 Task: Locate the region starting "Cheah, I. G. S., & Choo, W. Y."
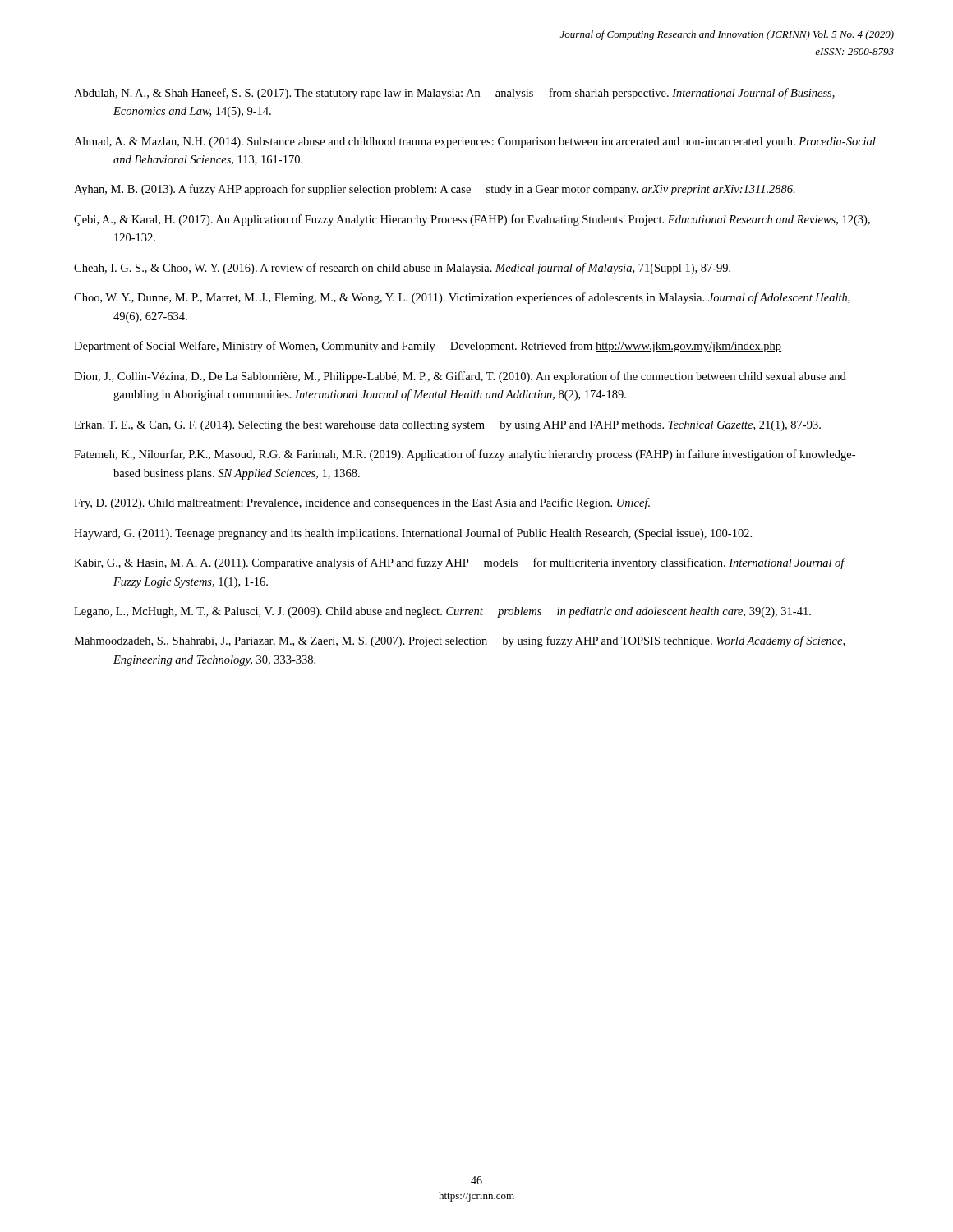click(403, 268)
